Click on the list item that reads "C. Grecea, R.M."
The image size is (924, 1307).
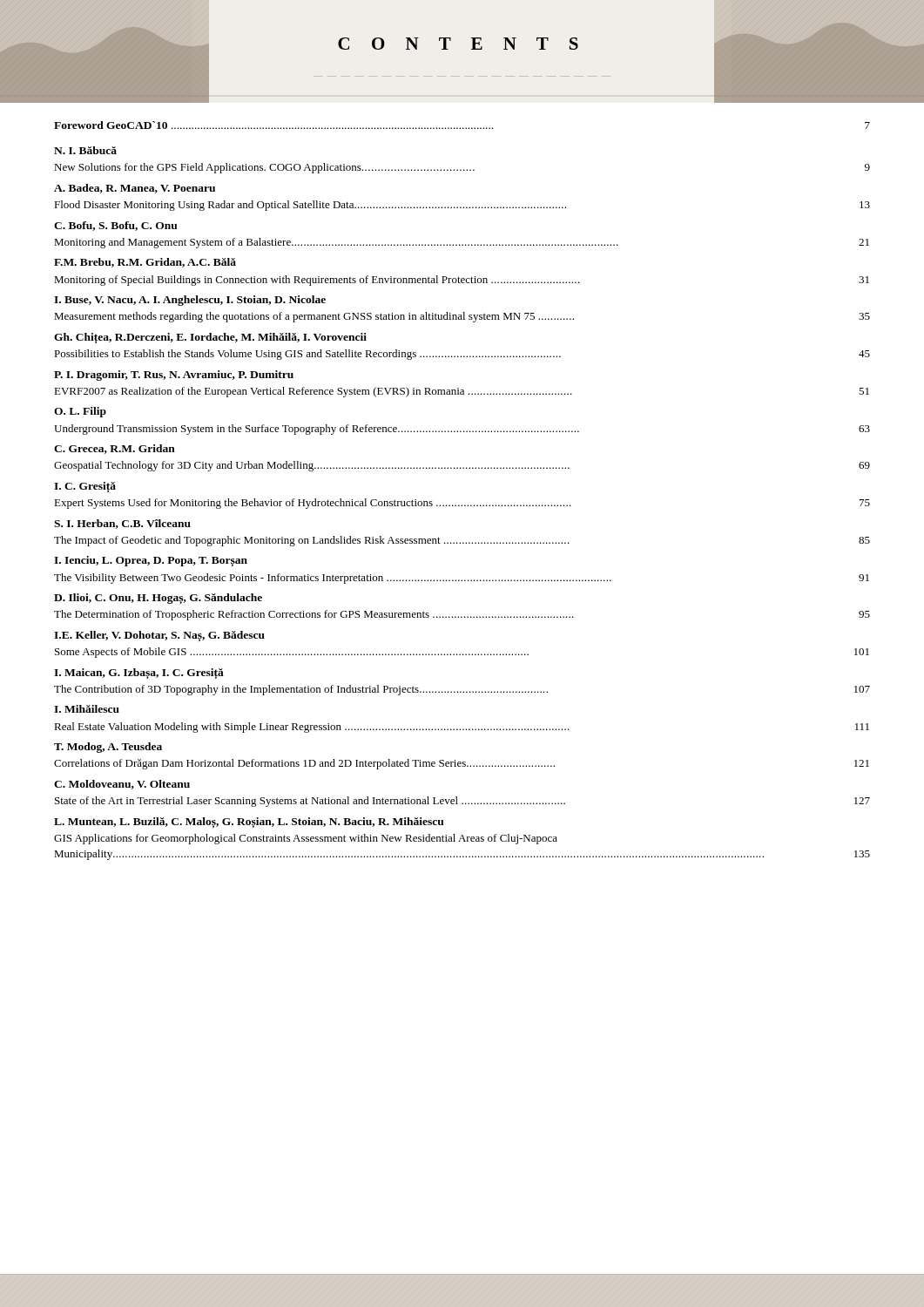[462, 457]
